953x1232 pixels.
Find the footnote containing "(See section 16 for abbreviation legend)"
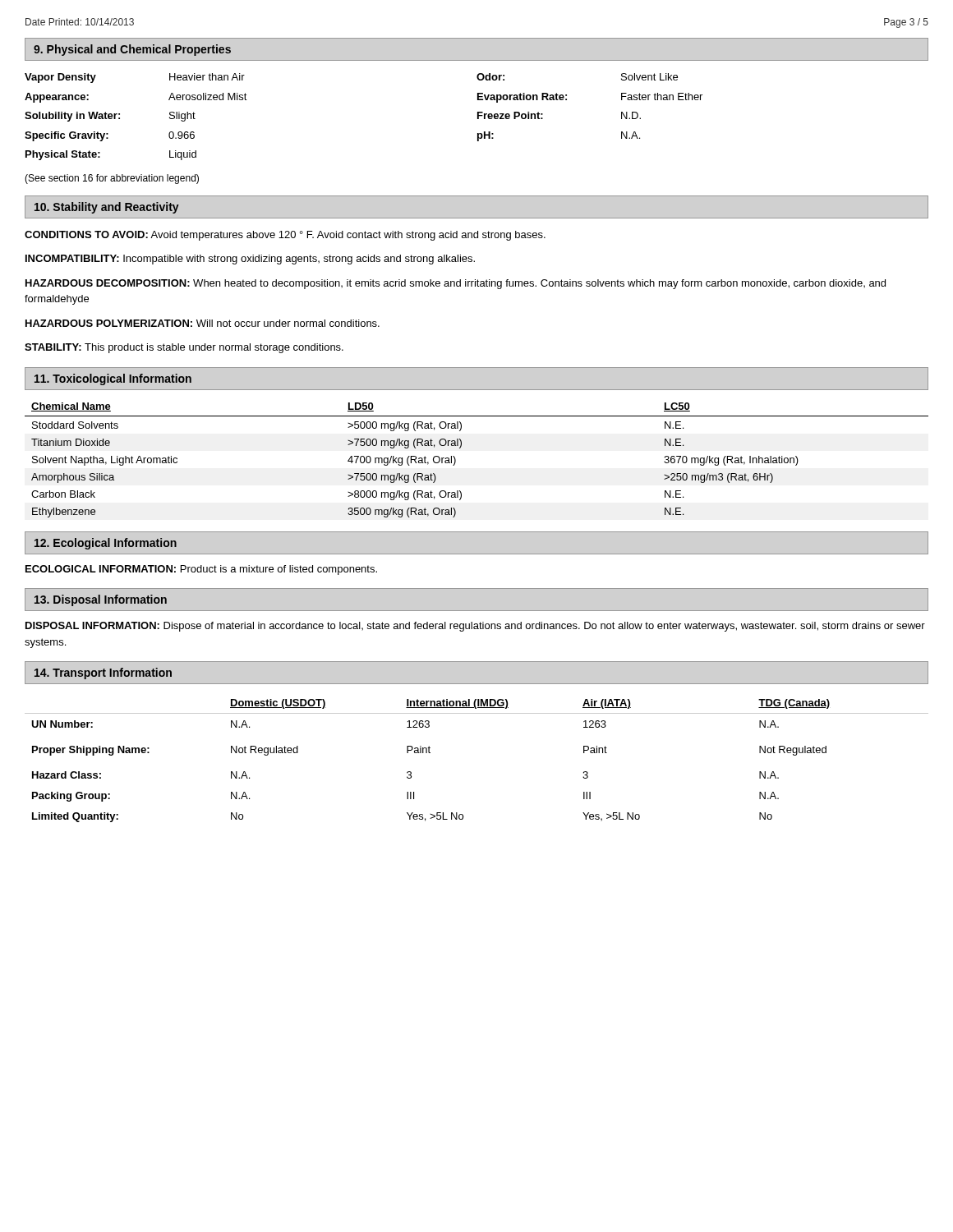click(x=112, y=178)
